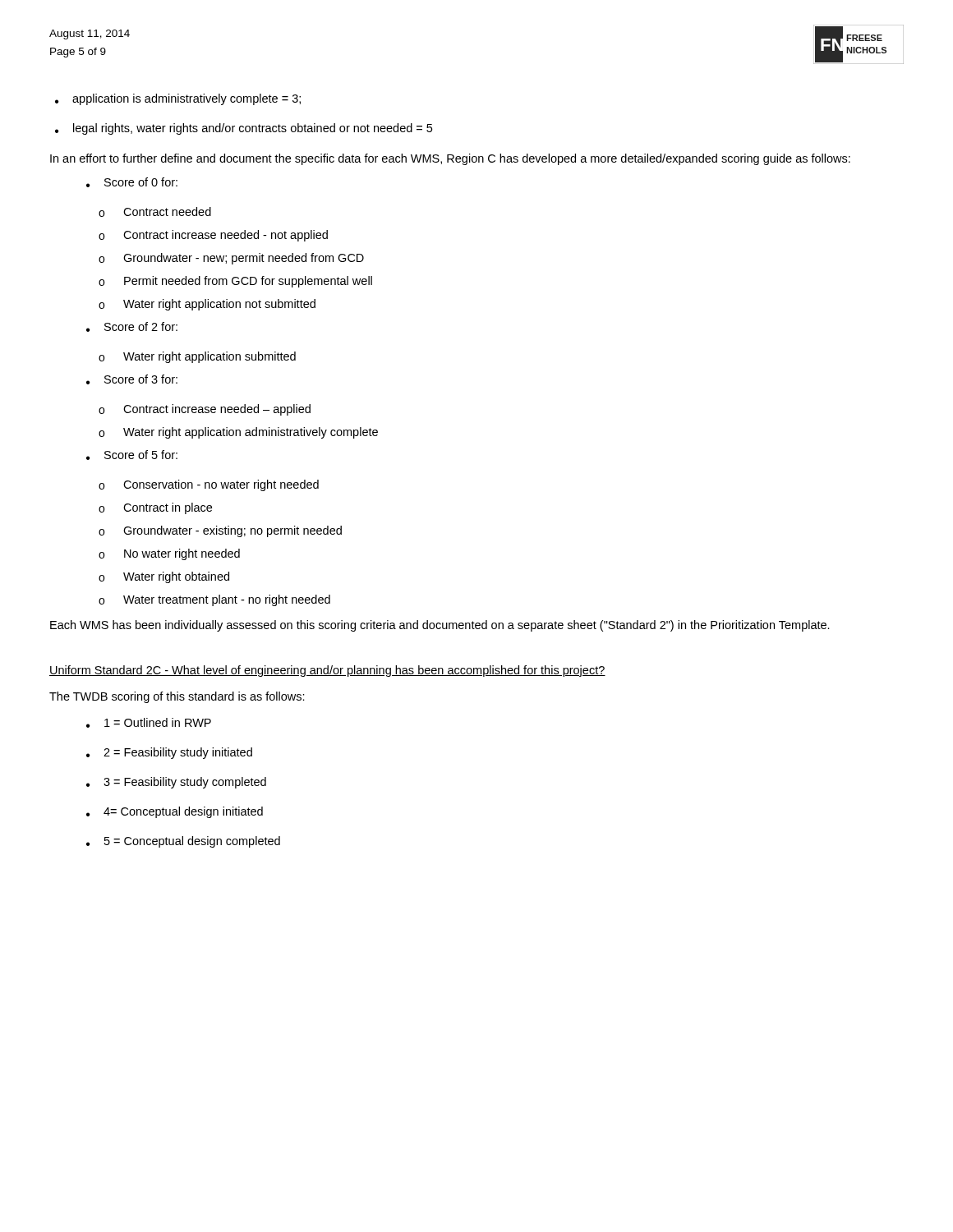
Task: Point to the block beginning "The TWDB scoring of this standard is as"
Action: coord(177,697)
